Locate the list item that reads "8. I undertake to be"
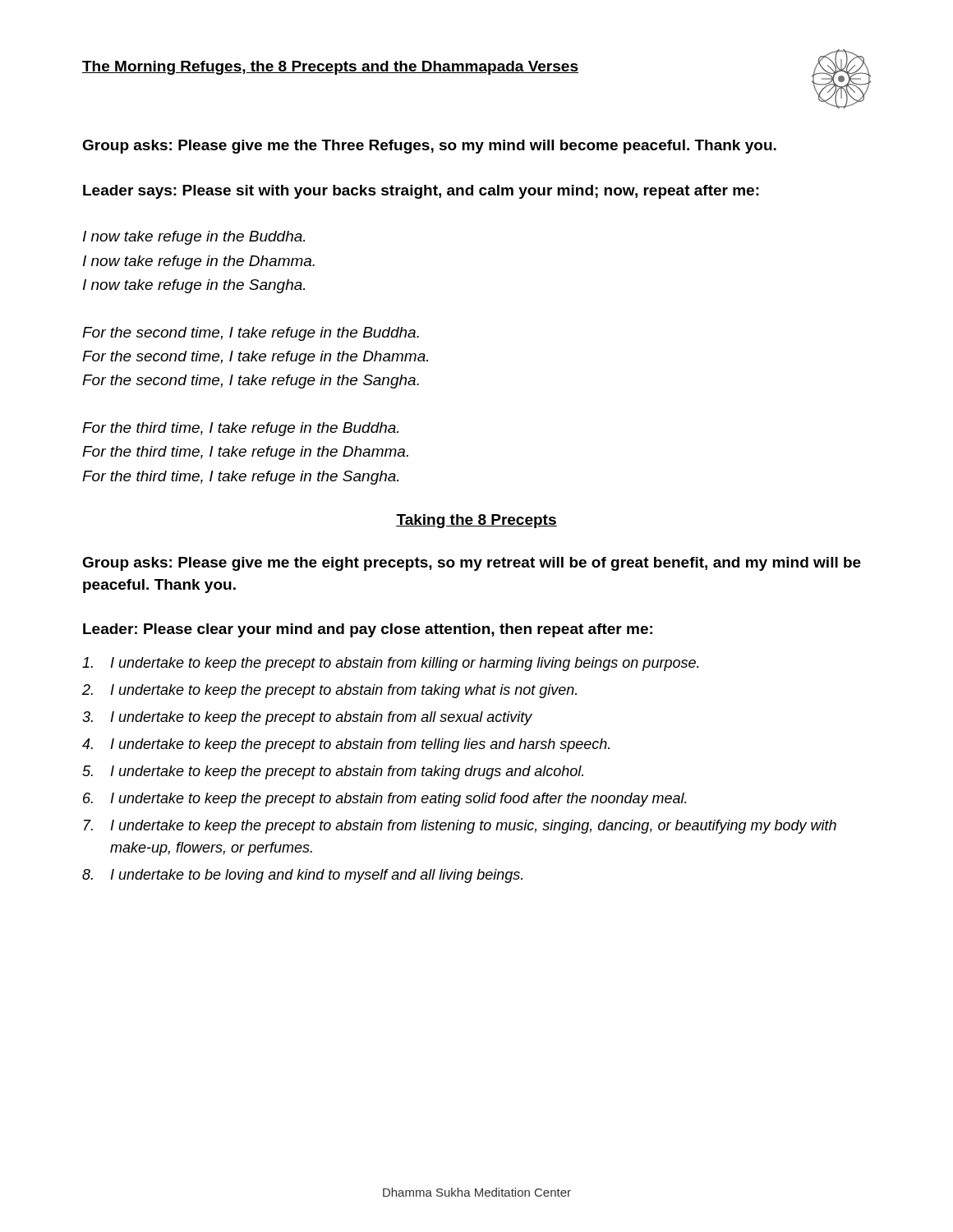This screenshot has height=1232, width=953. click(476, 874)
